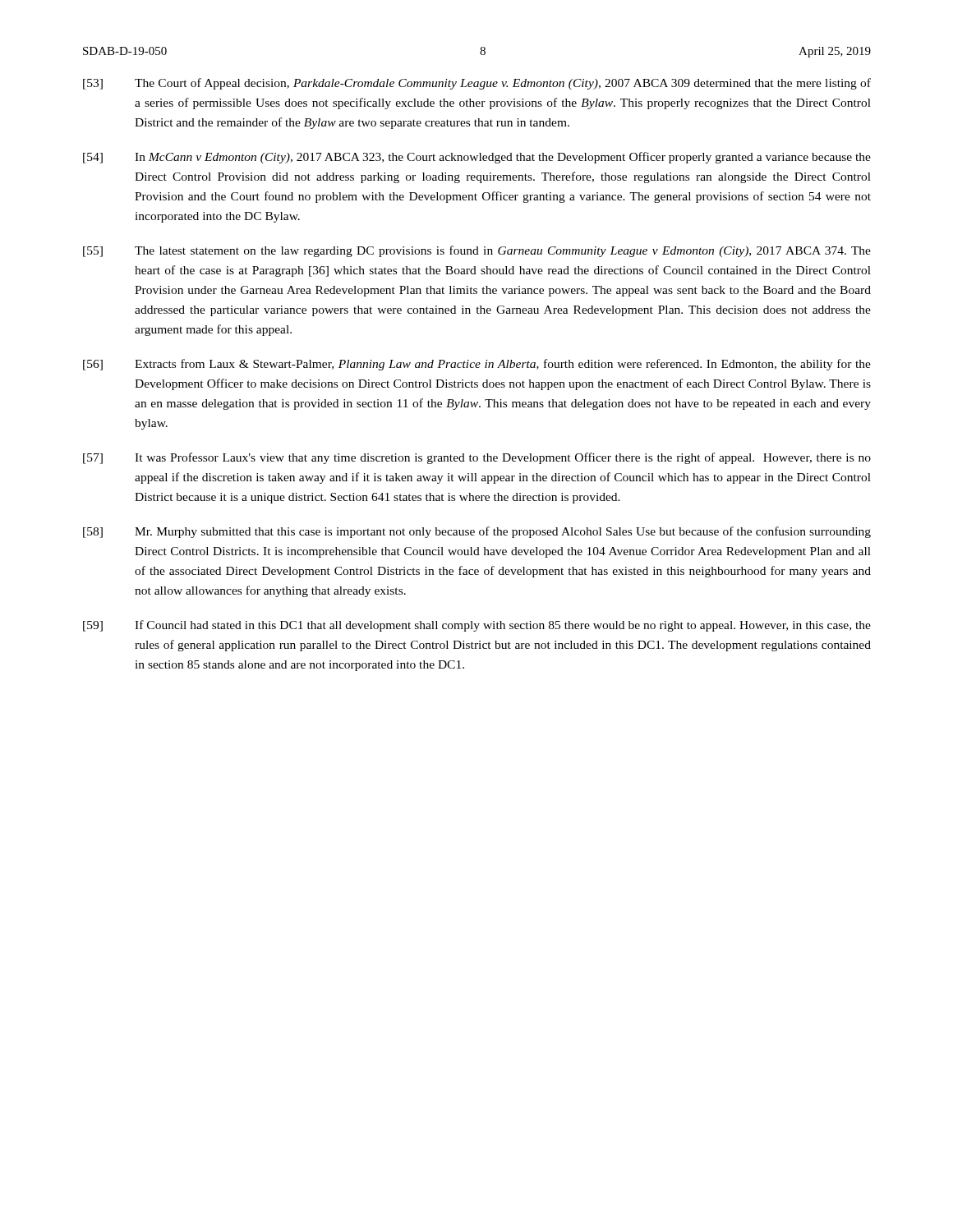Navigate to the text starting "[58] Mr. Murphy submitted that this"

pos(476,561)
